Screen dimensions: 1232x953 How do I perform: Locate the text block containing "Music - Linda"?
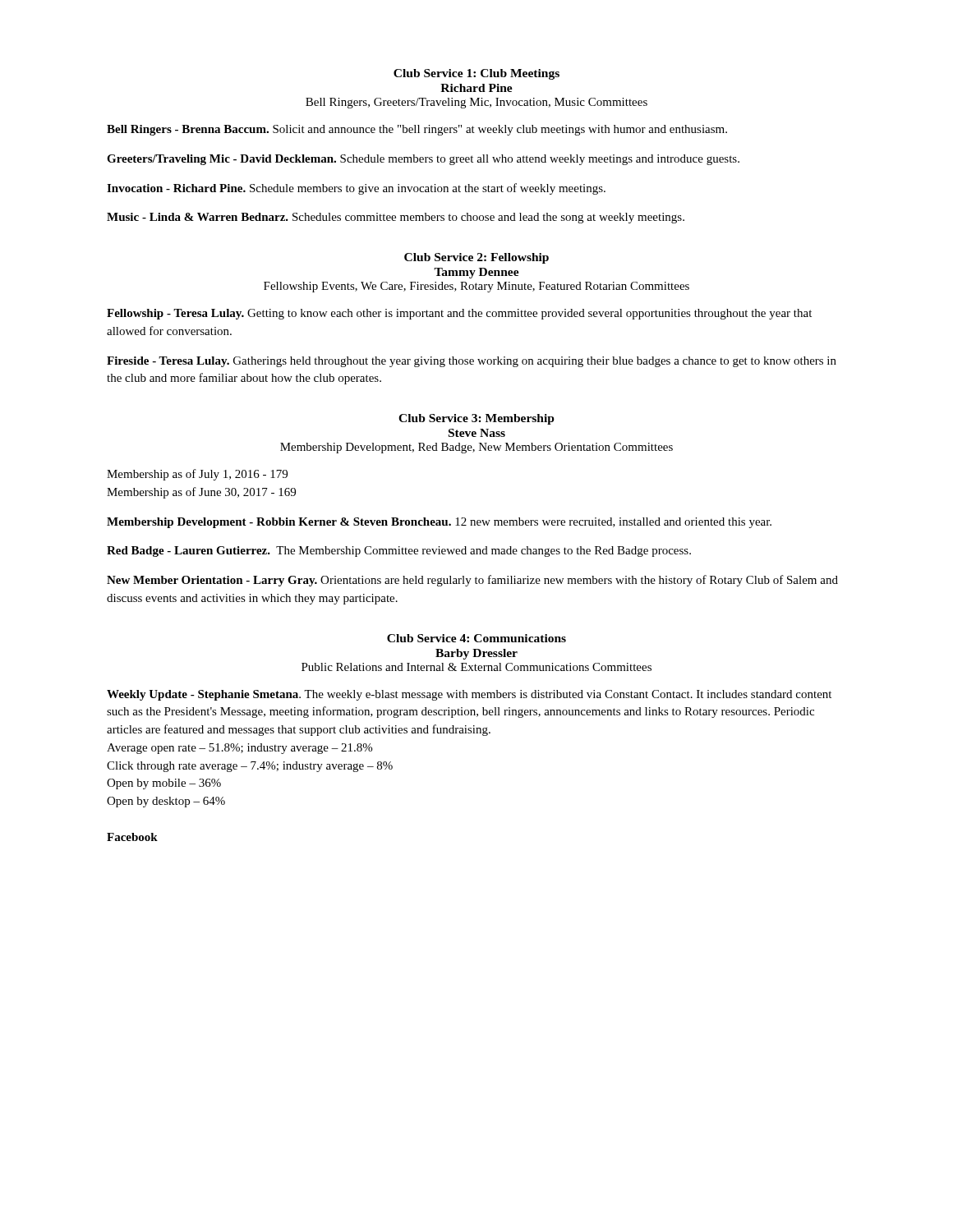click(x=396, y=217)
